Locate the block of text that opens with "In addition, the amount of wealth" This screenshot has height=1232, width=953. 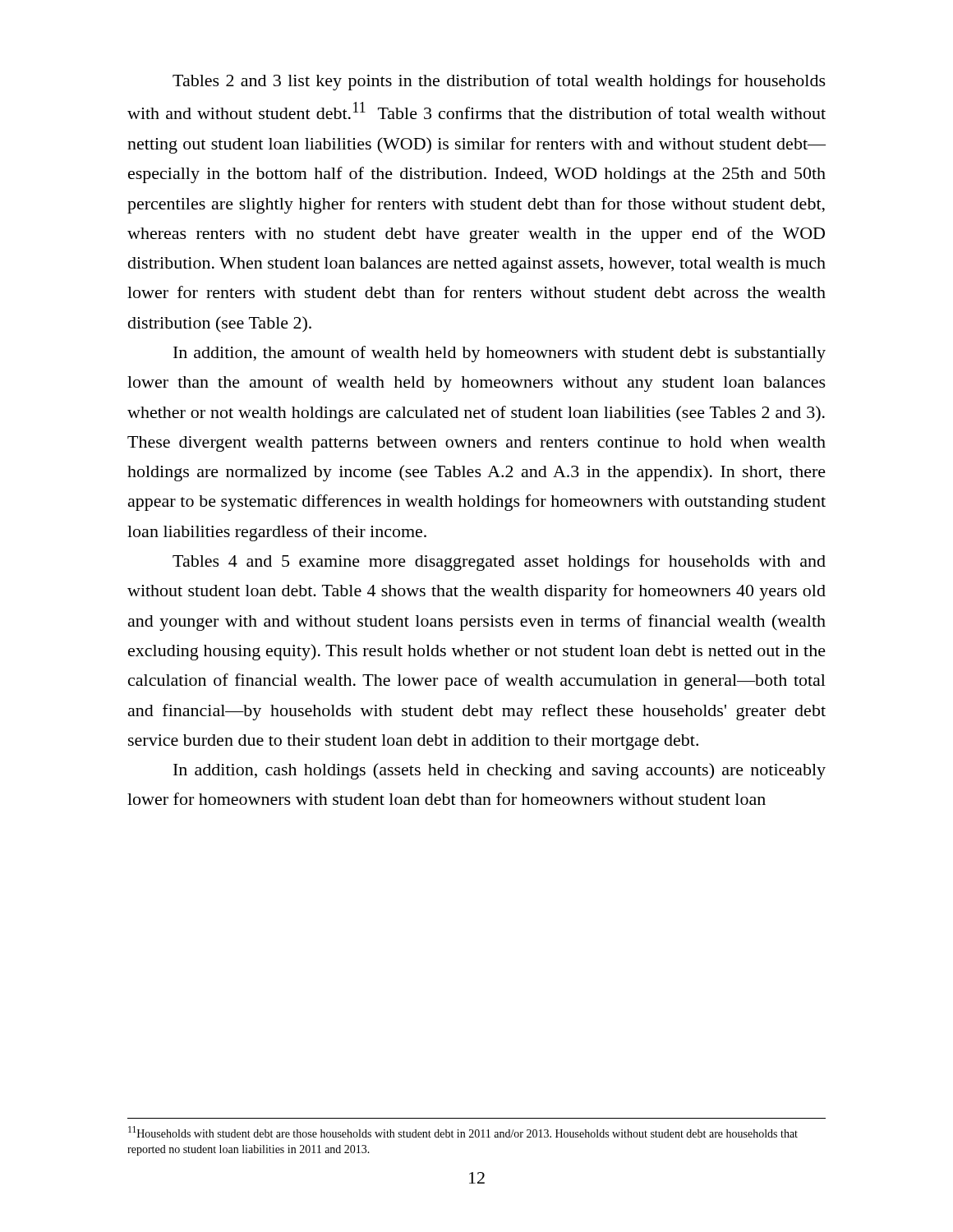[x=476, y=442]
